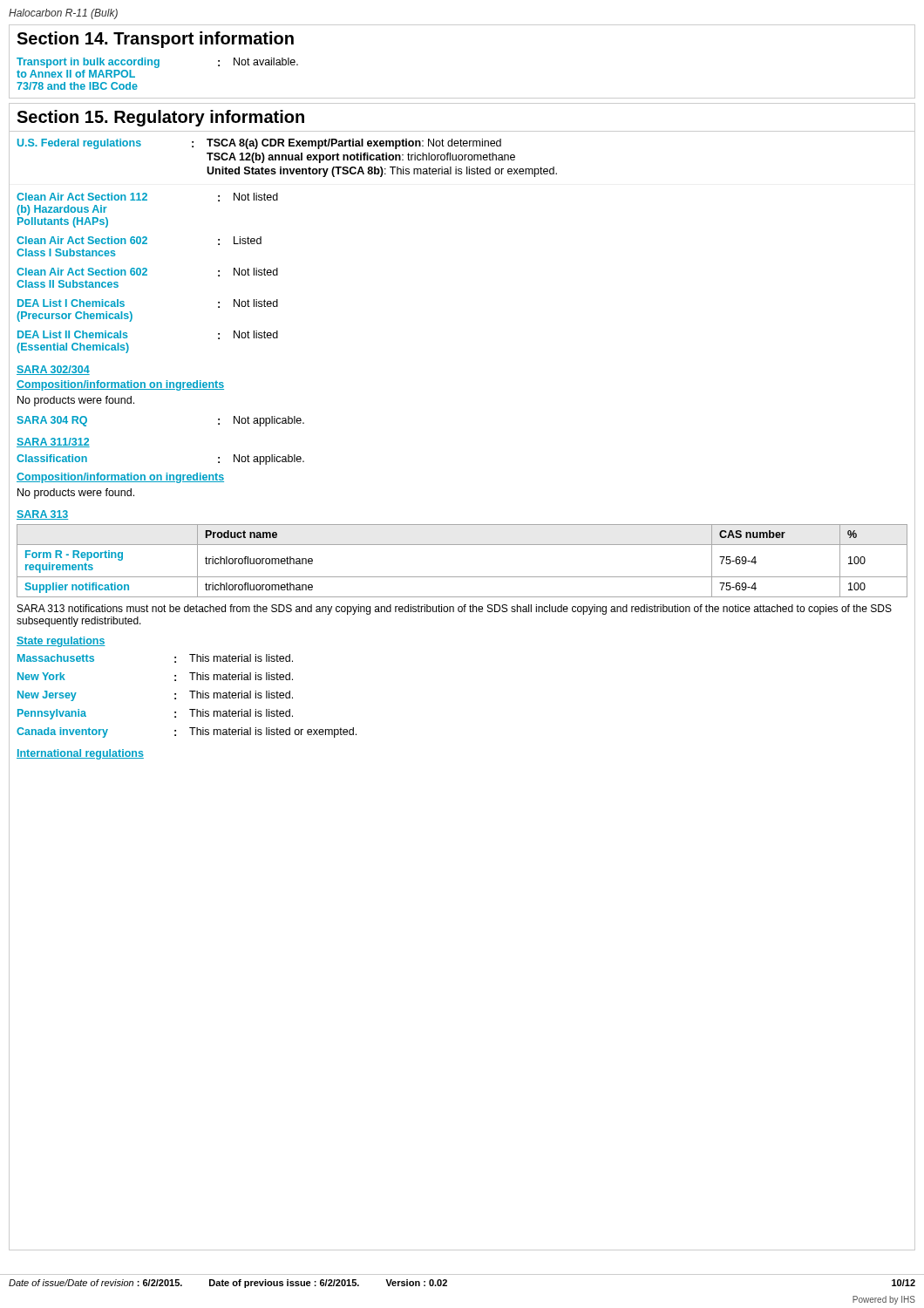Locate the text block that reads "Classification : Not"

[50, 459]
